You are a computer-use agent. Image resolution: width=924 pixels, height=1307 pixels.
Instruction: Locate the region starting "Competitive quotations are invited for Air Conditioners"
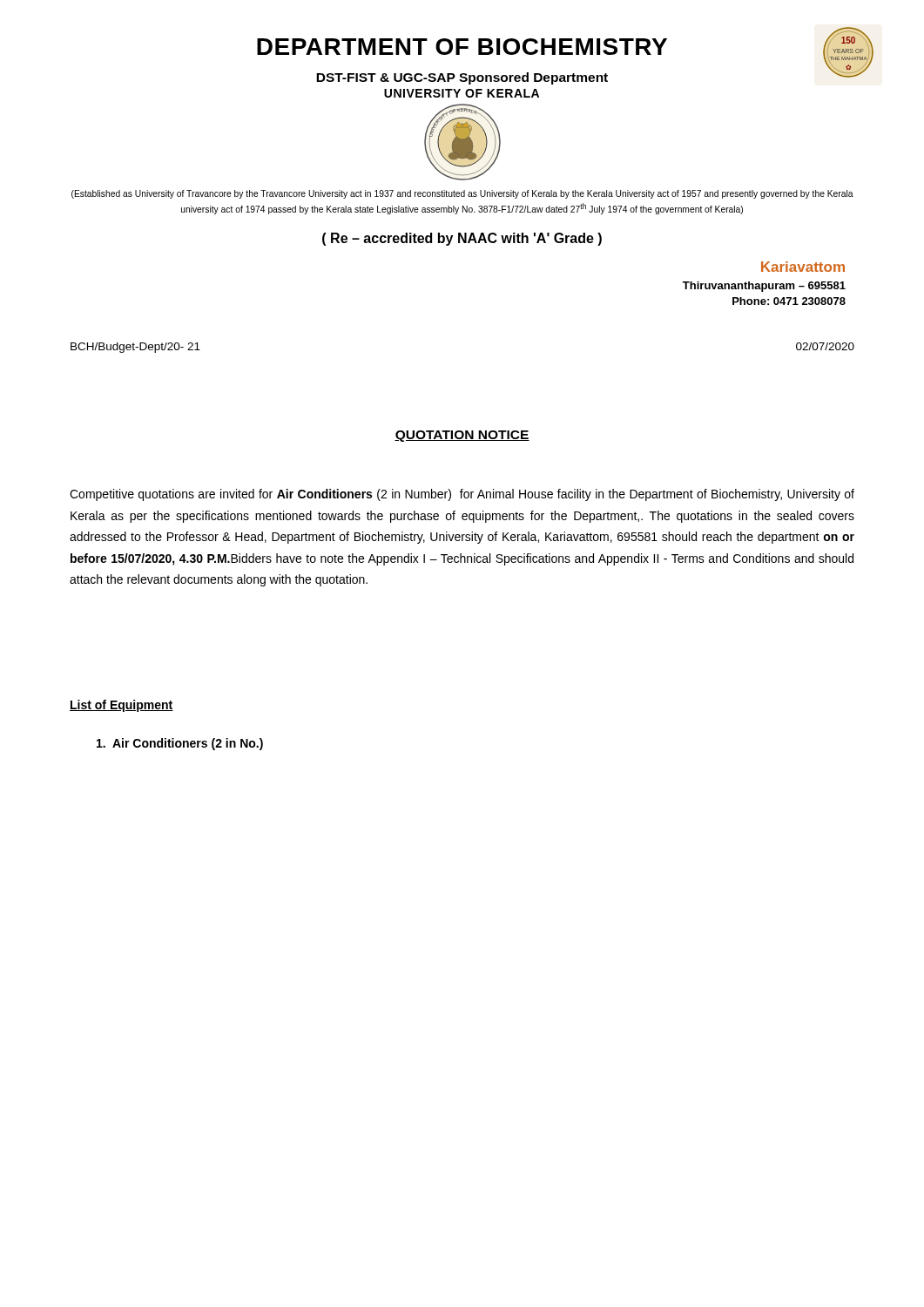pos(462,537)
